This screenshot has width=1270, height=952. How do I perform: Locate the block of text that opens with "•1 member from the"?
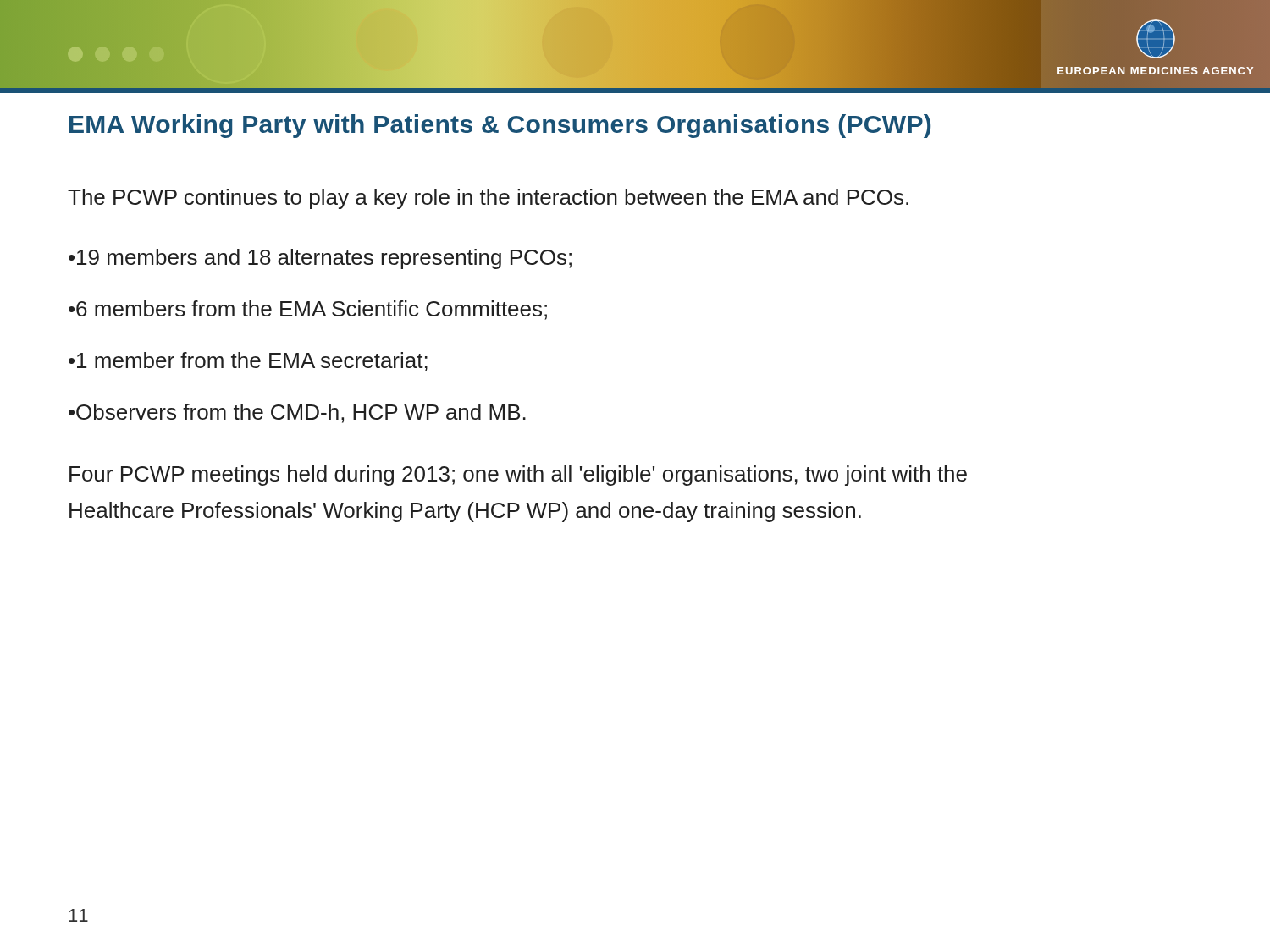tap(248, 360)
